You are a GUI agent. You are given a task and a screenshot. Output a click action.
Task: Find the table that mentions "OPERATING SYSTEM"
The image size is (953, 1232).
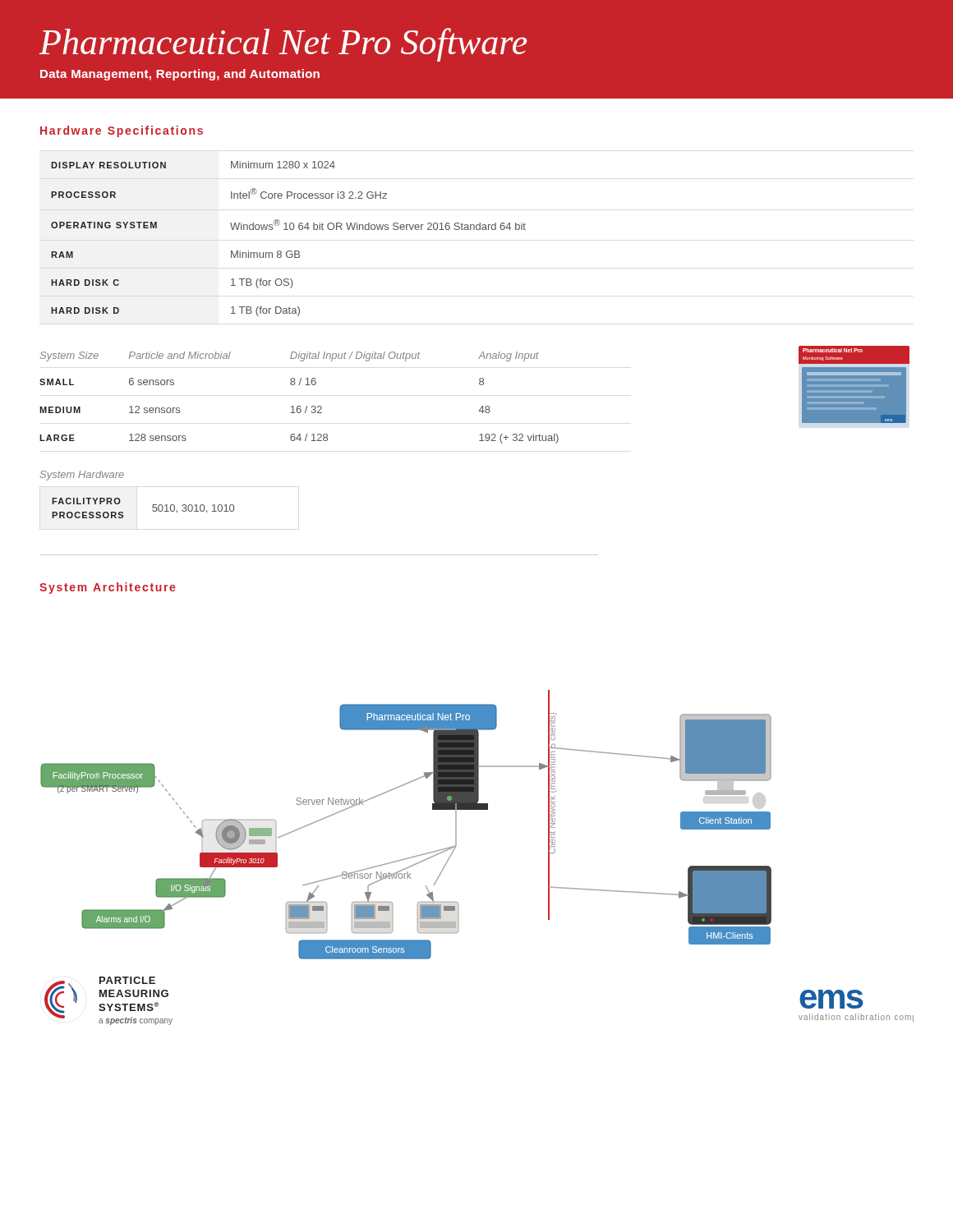[476, 238]
